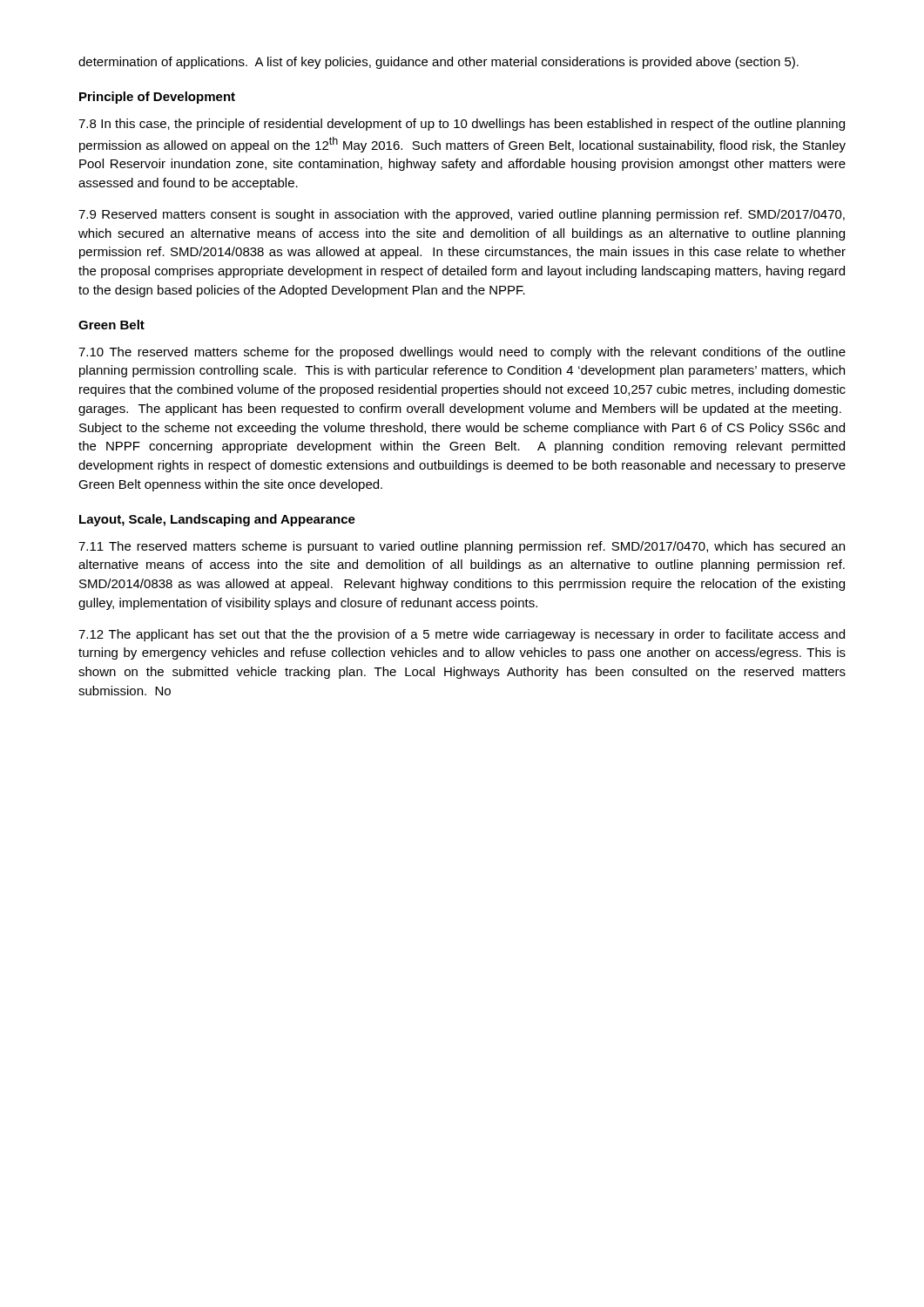Find the element starting "Layout, Scale, Landscaping"
The height and width of the screenshot is (1307, 924).
[x=217, y=518]
